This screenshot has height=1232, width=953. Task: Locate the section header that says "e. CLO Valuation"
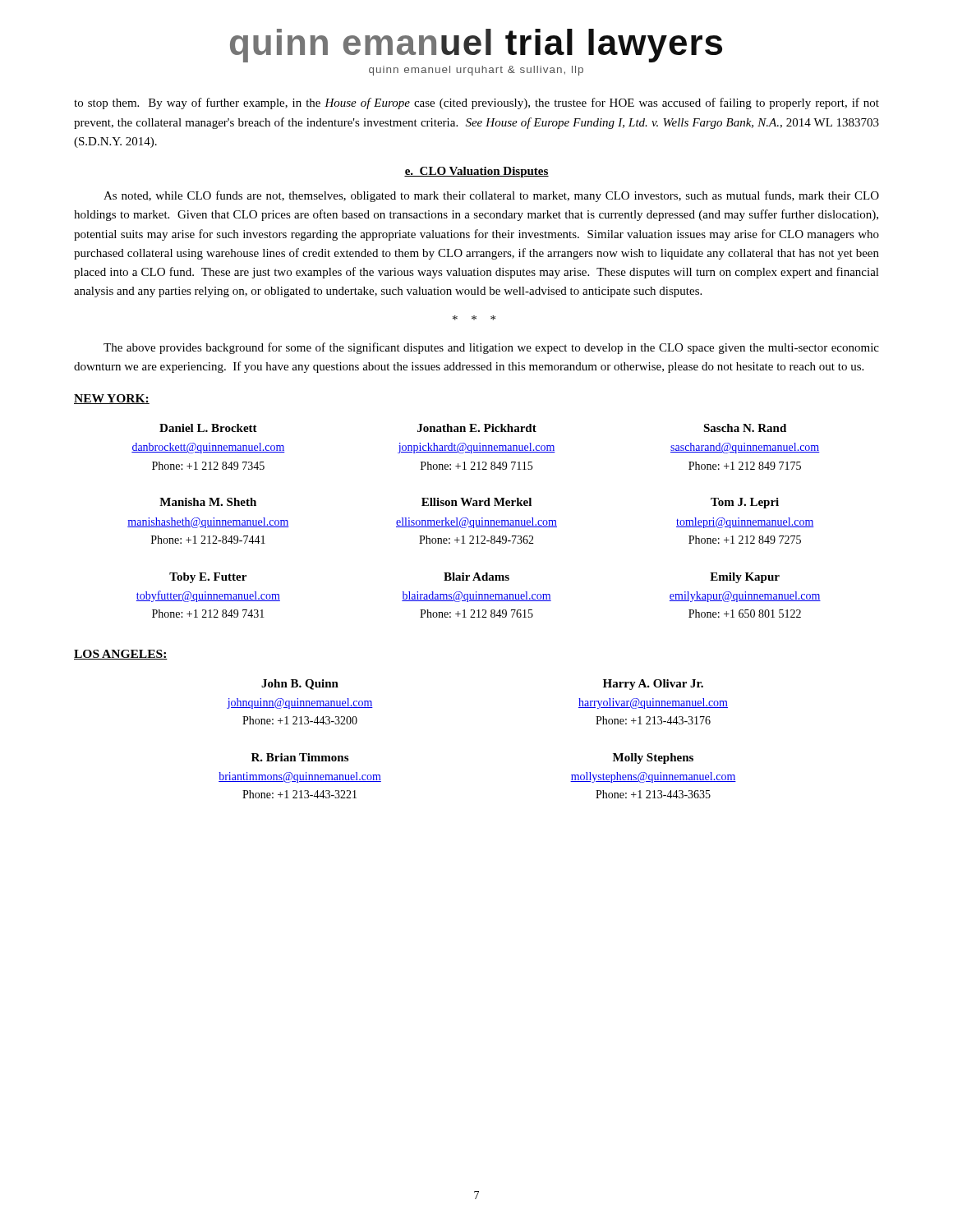tap(476, 171)
